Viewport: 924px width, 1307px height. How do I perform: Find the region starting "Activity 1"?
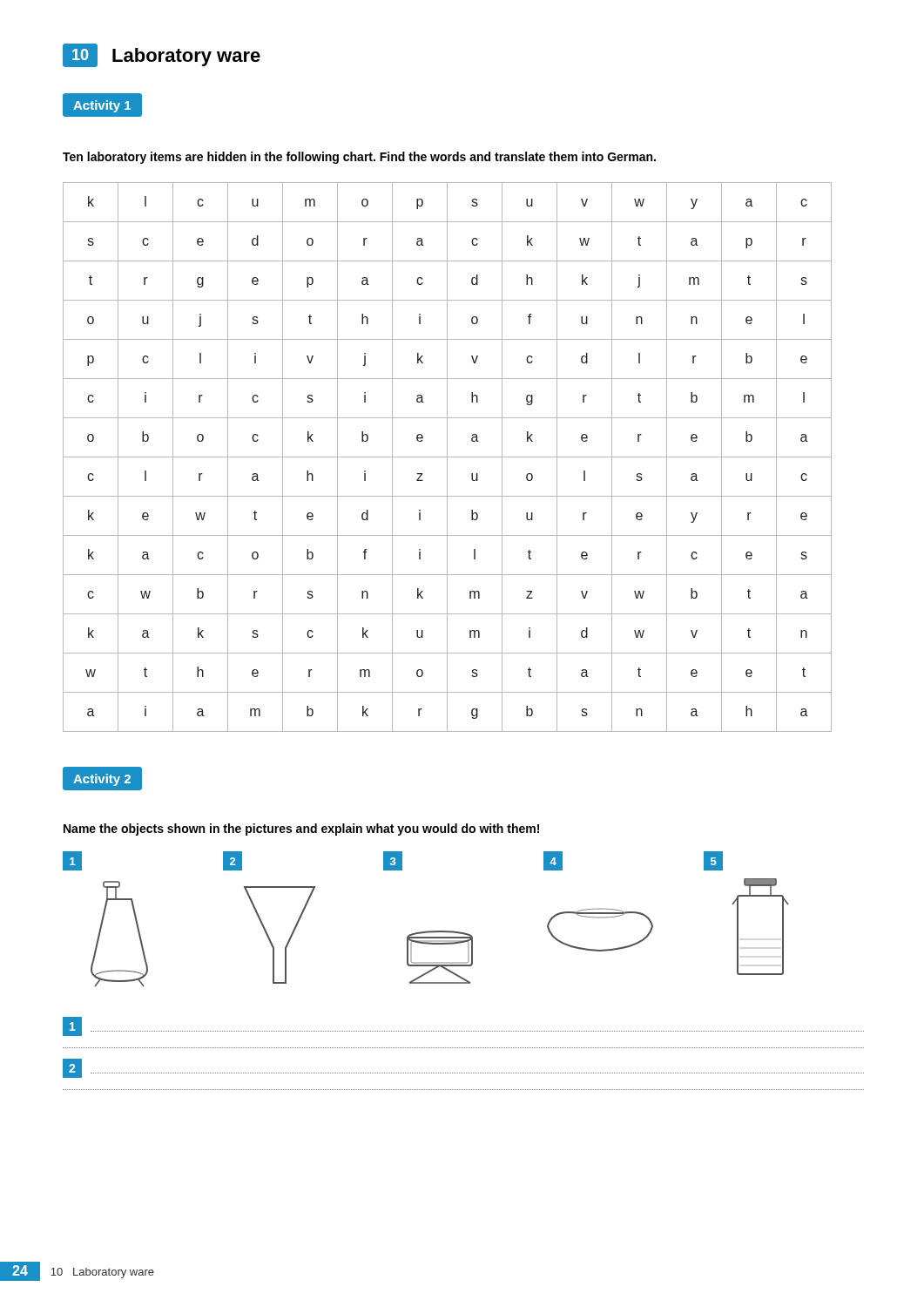[102, 105]
